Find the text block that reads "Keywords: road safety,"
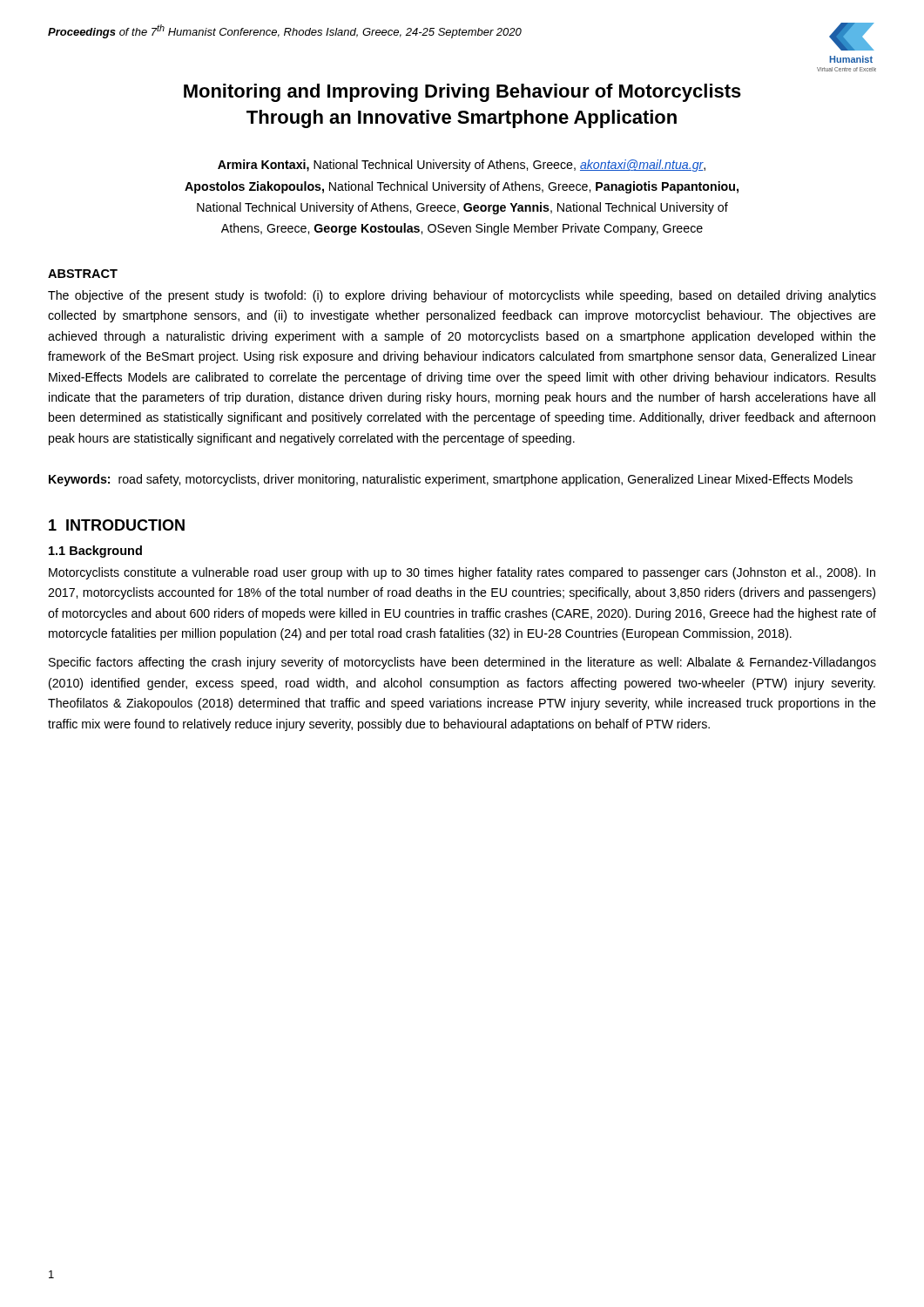Screen dimensions: 1307x924 tap(450, 479)
